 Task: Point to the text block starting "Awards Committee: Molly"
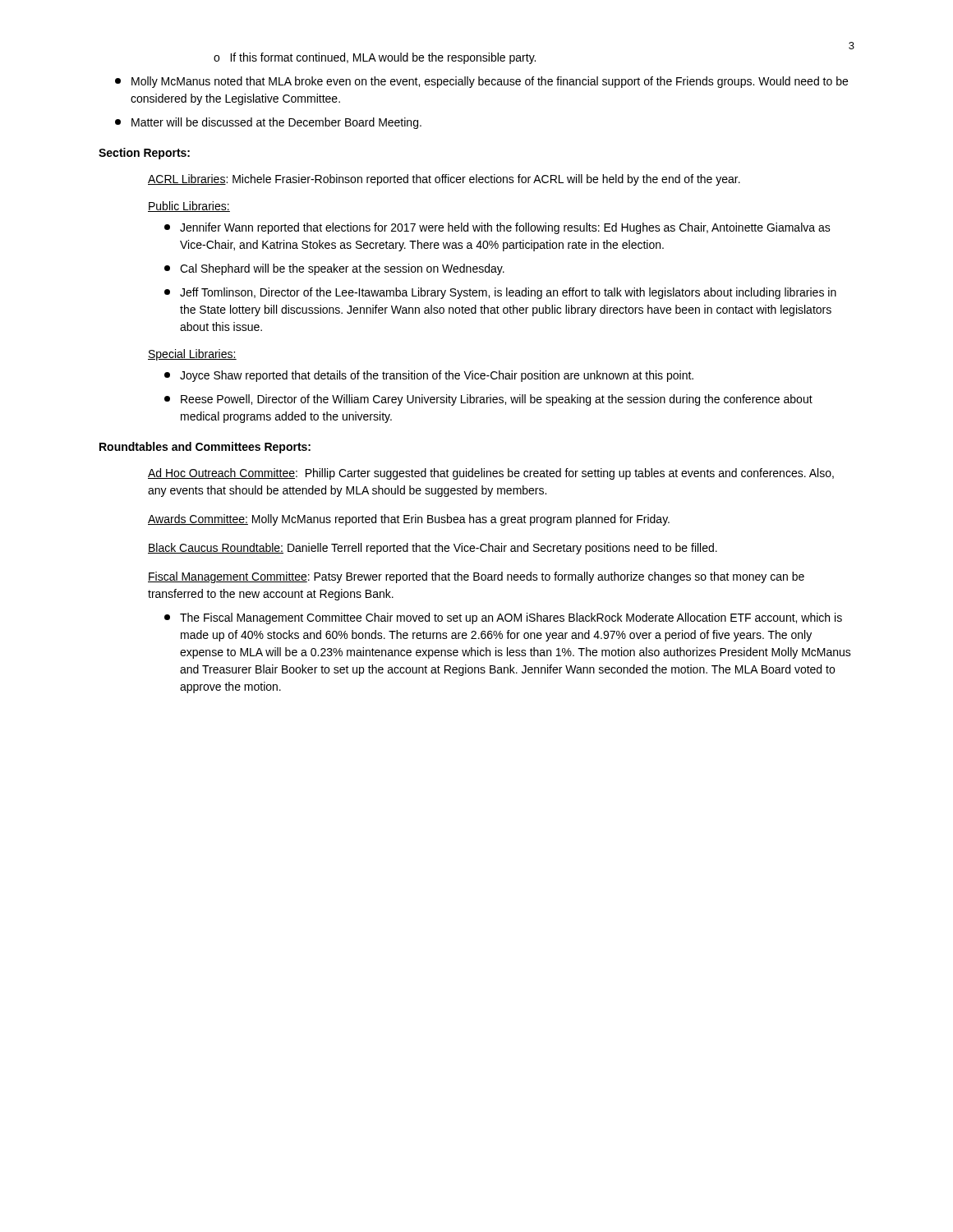[x=409, y=519]
